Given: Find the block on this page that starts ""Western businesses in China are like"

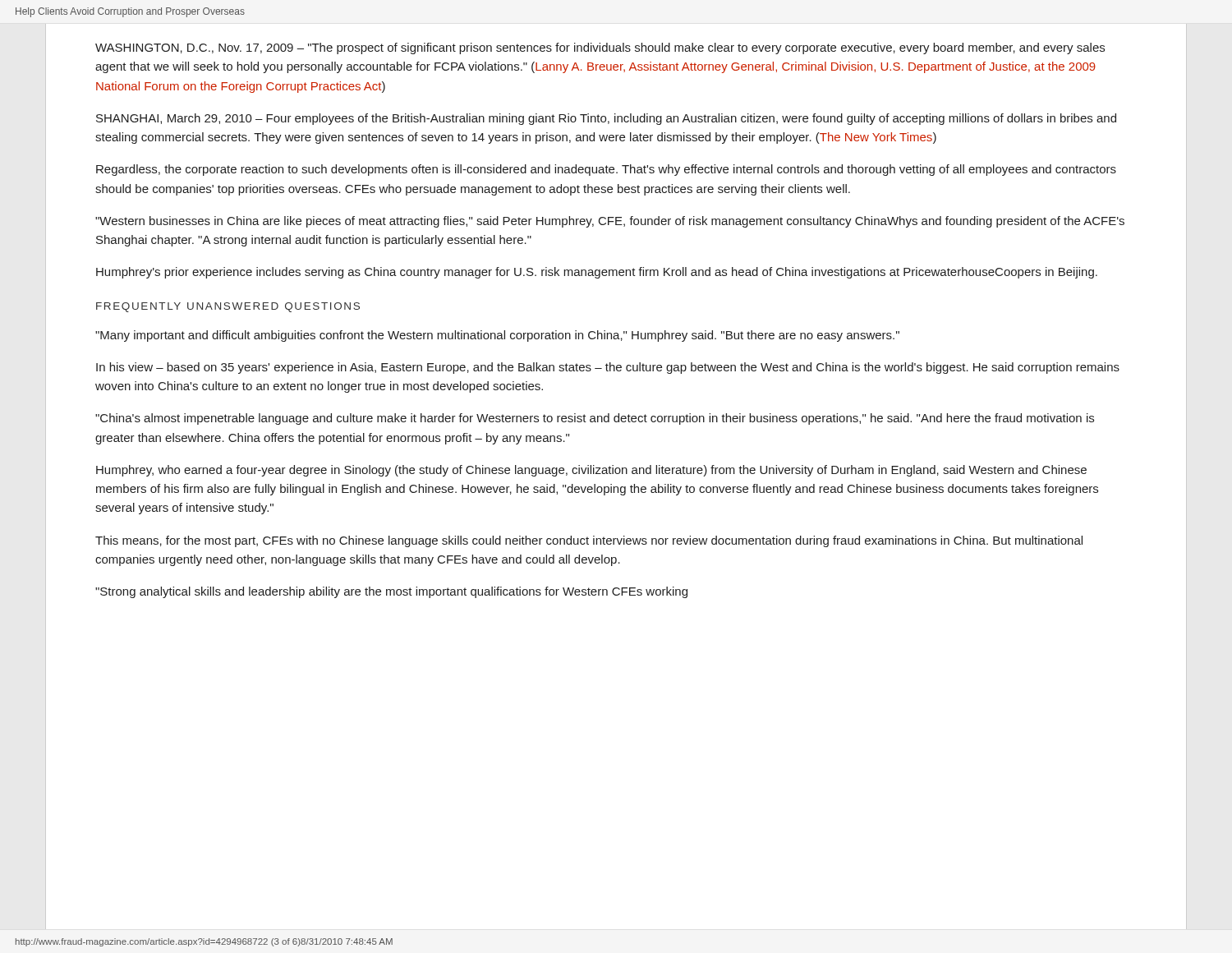Looking at the screenshot, I should click(610, 230).
